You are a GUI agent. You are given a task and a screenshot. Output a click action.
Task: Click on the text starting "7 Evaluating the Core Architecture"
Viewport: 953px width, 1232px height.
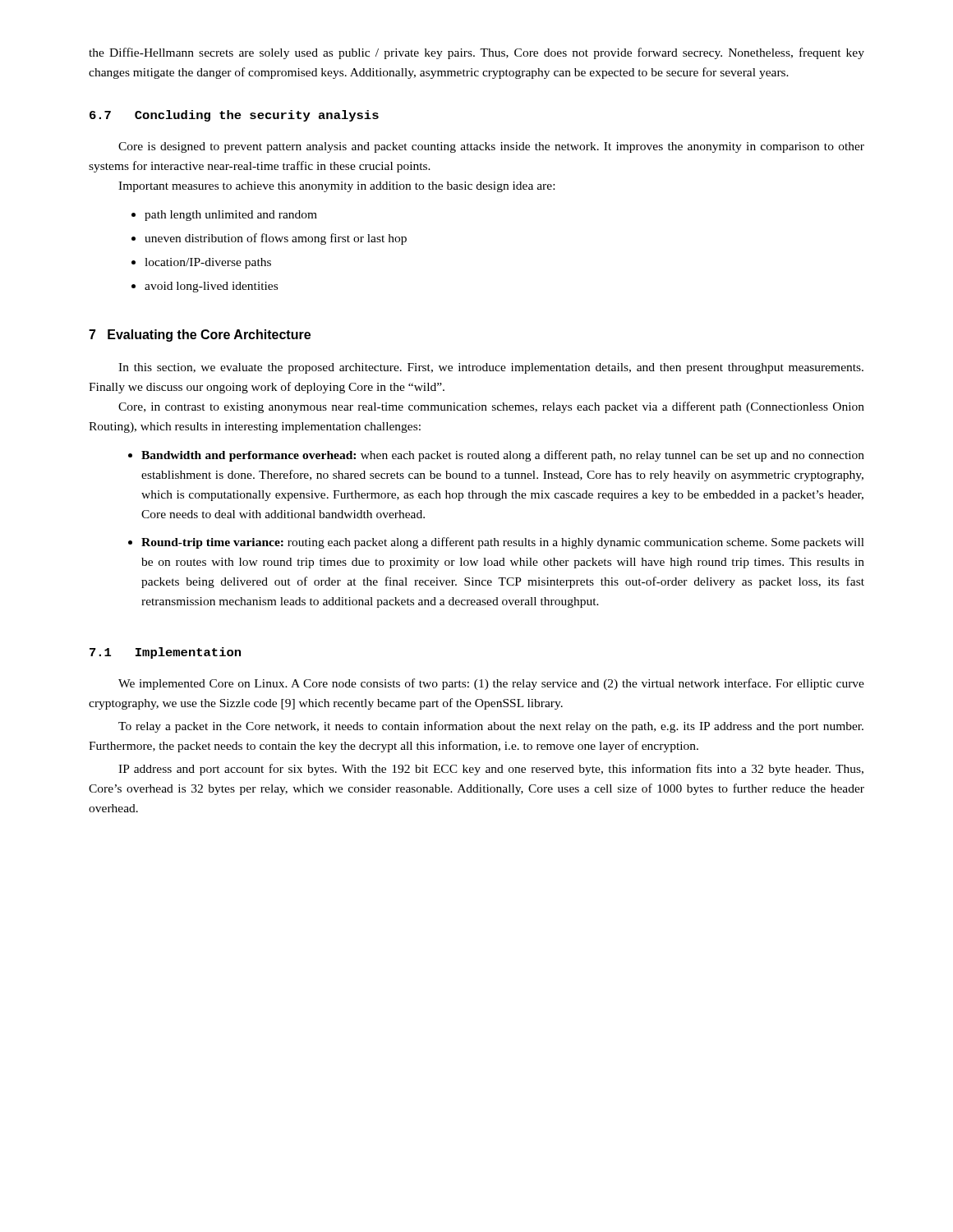click(200, 335)
